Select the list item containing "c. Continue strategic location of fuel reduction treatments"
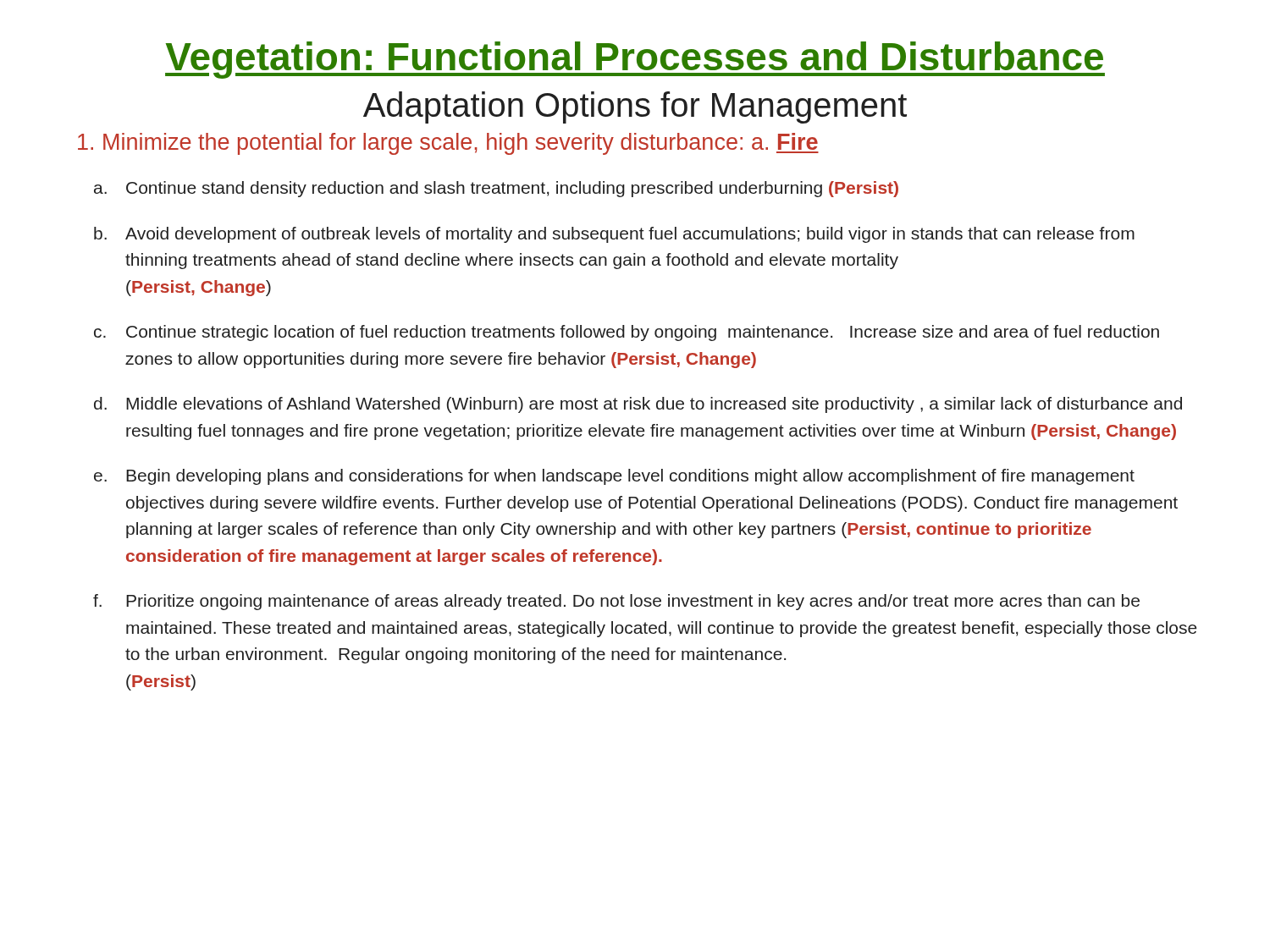The image size is (1270, 952). [x=648, y=345]
